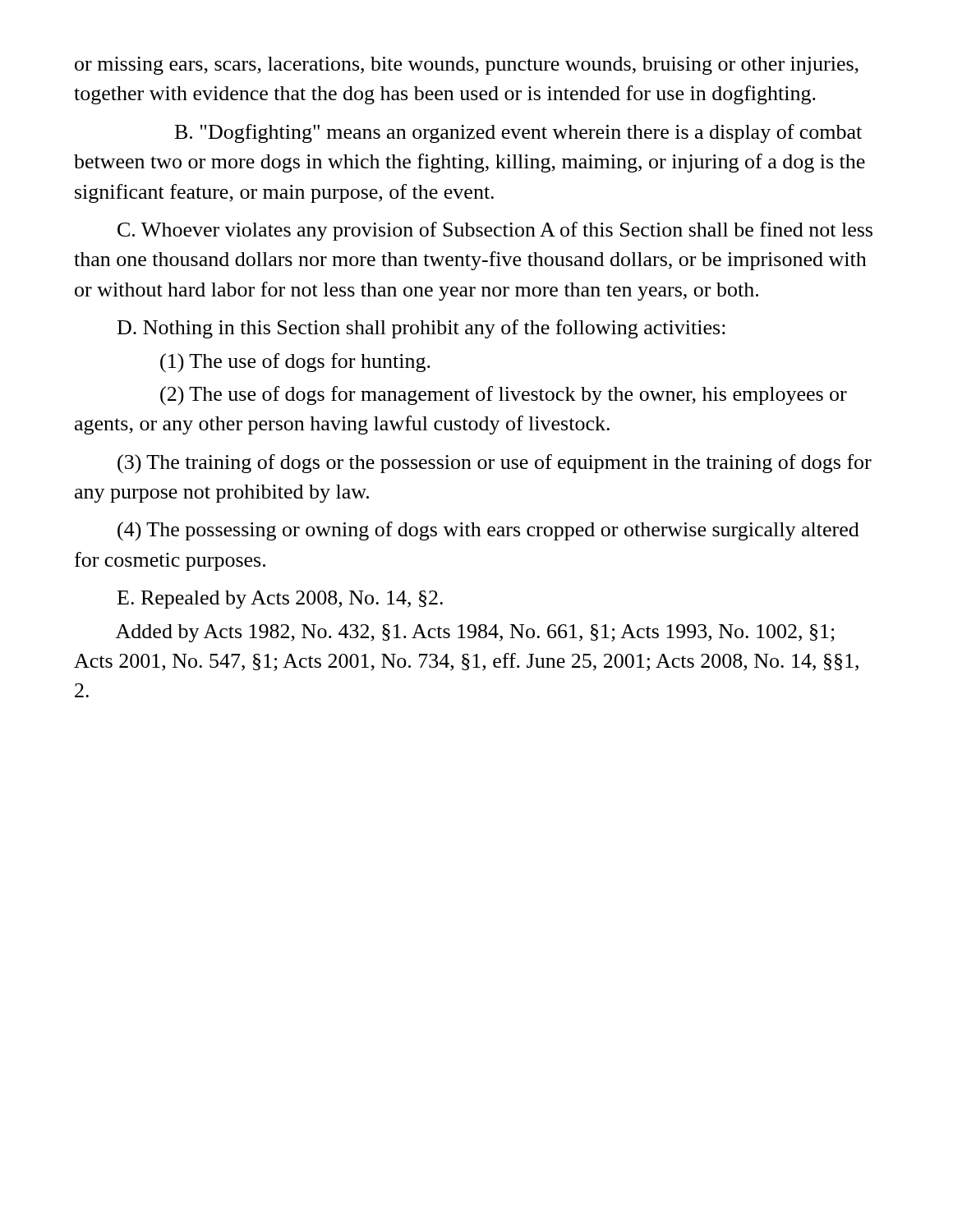Locate the text block that reads "C. Whoever violates"
The image size is (953, 1232).
pos(476,260)
